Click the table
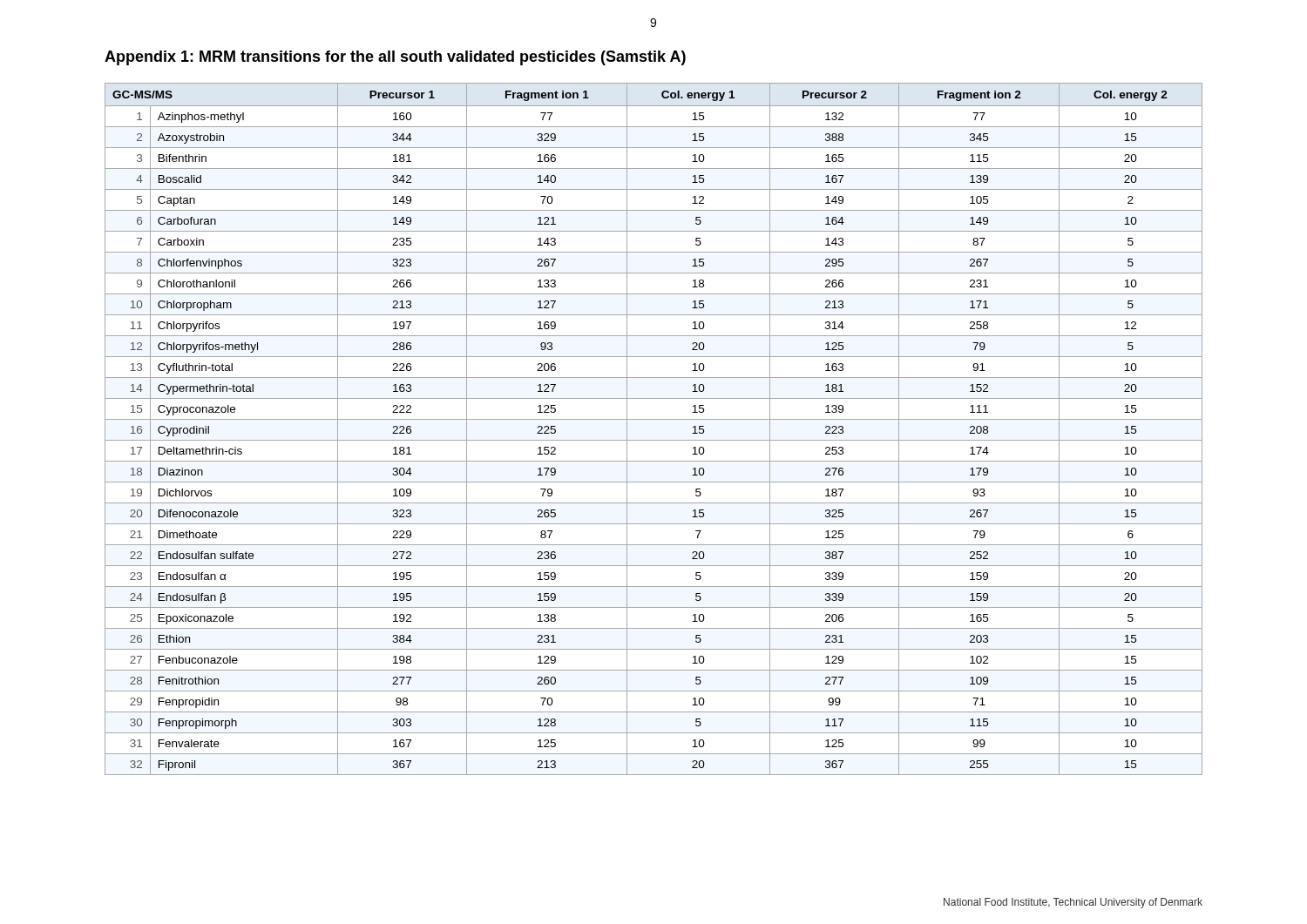Screen dimensions: 924x1307 click(x=654, y=429)
